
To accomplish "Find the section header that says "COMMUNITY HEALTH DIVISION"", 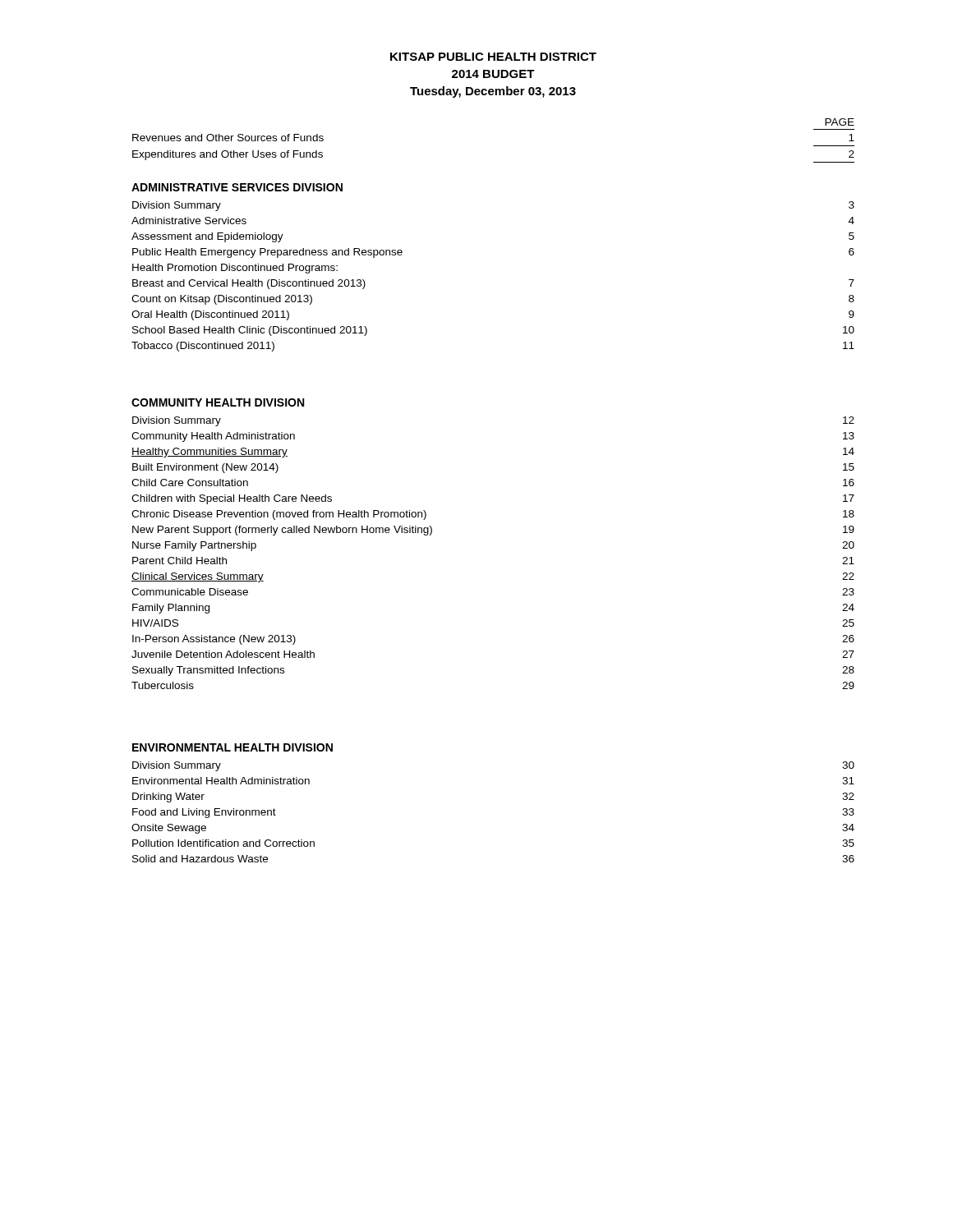I will point(218,402).
